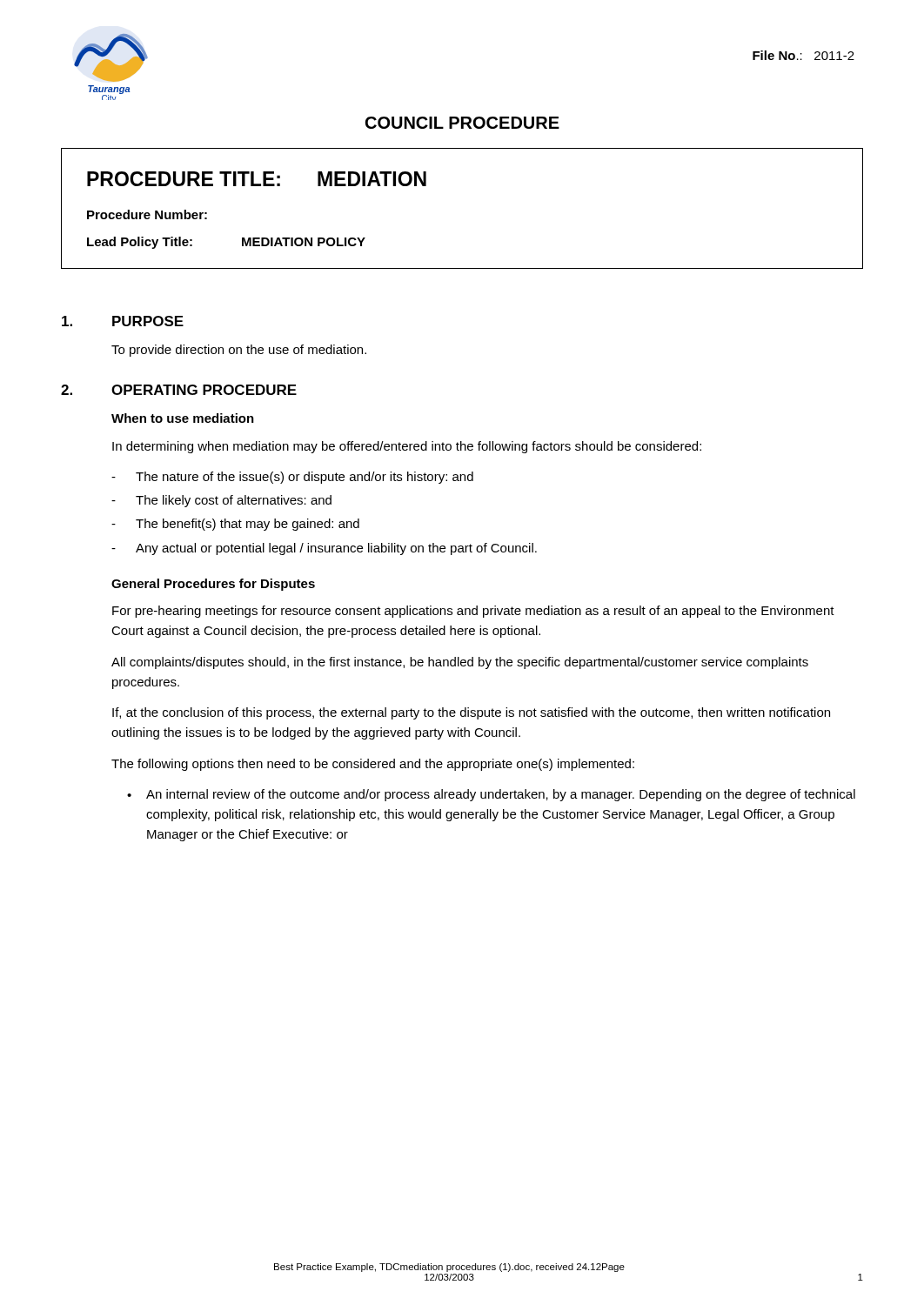The height and width of the screenshot is (1305, 924).
Task: Locate the list item with the text "- The likely cost of"
Action: click(x=221, y=501)
